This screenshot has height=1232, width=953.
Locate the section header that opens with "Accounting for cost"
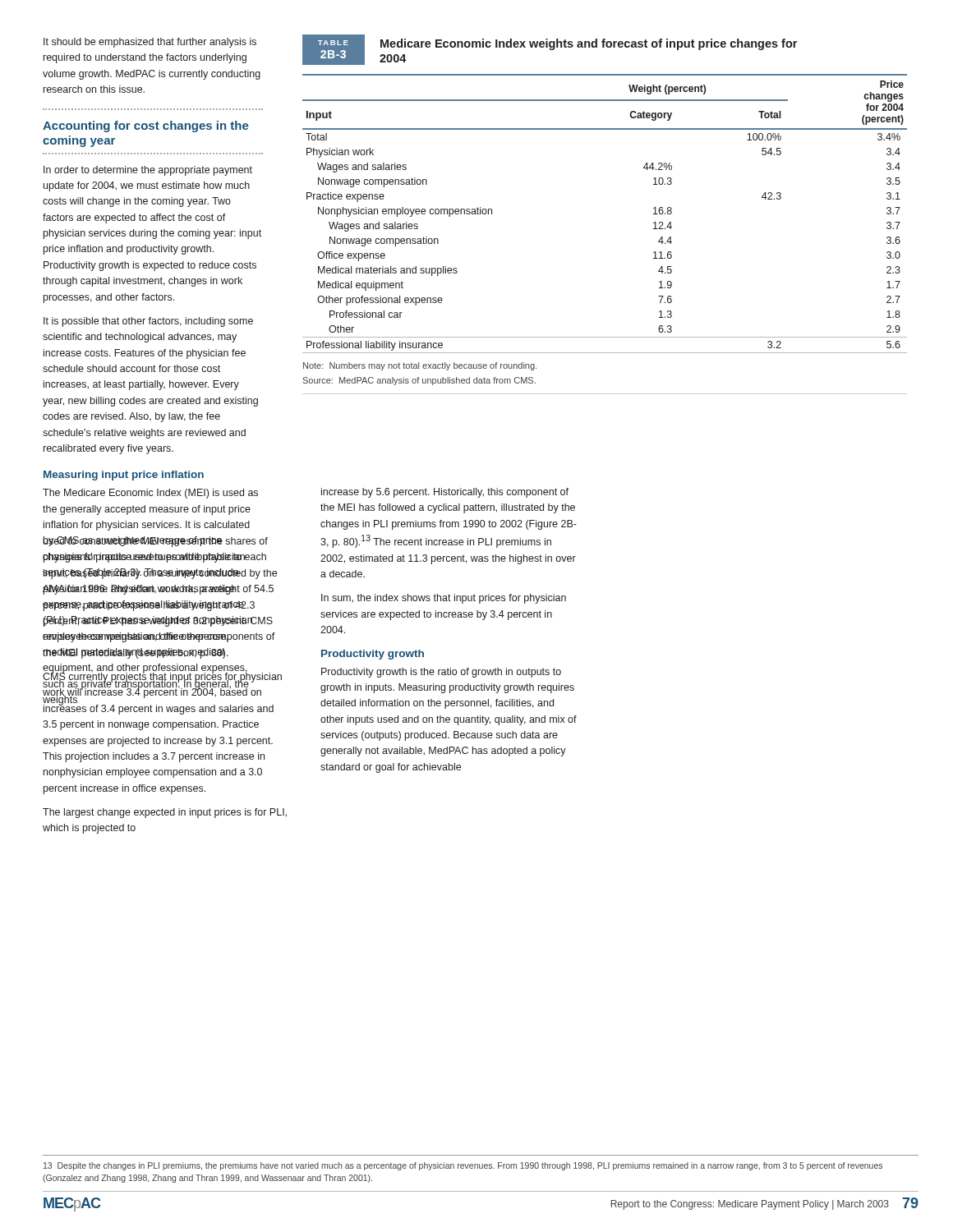146,132
